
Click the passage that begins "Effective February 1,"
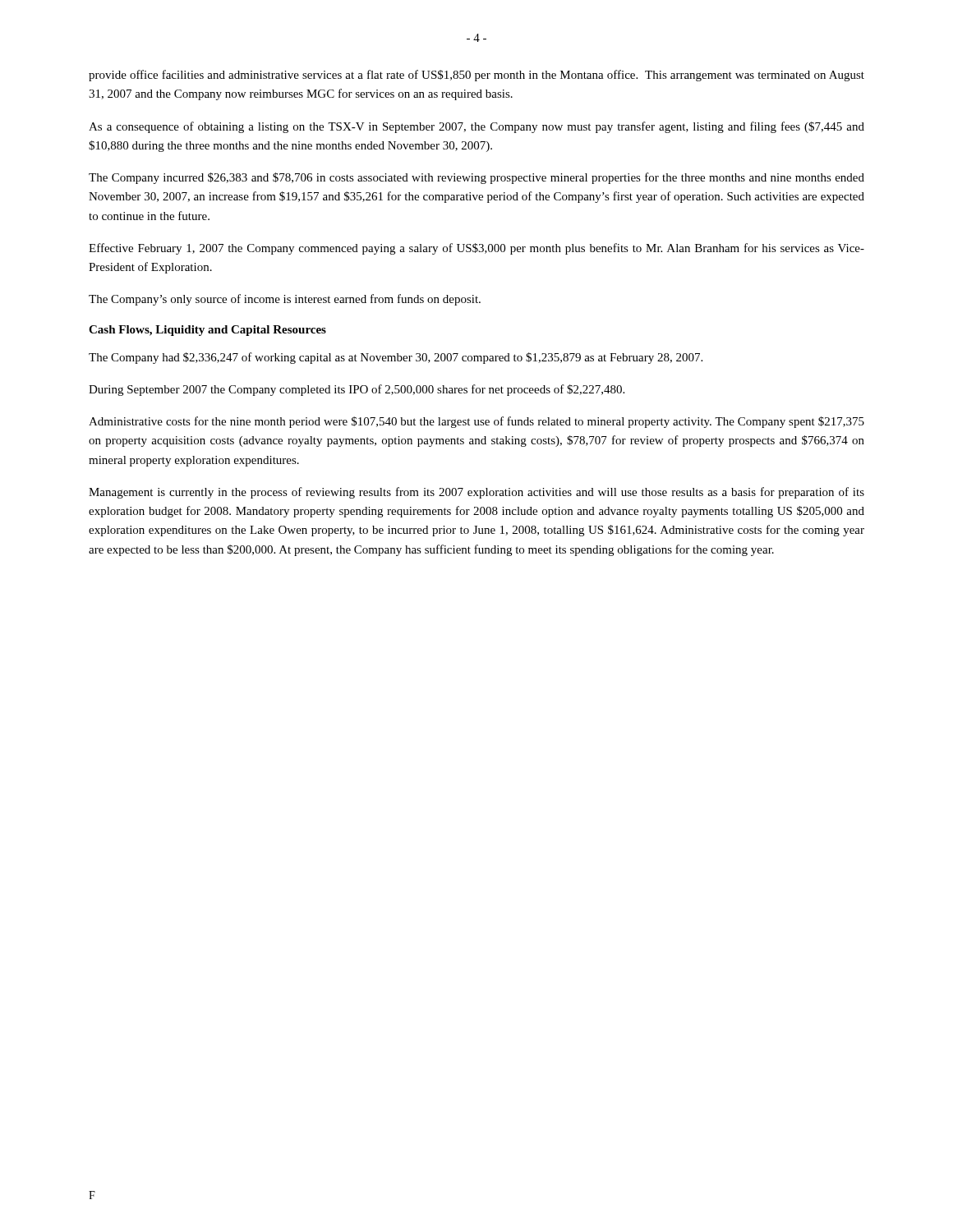476,257
